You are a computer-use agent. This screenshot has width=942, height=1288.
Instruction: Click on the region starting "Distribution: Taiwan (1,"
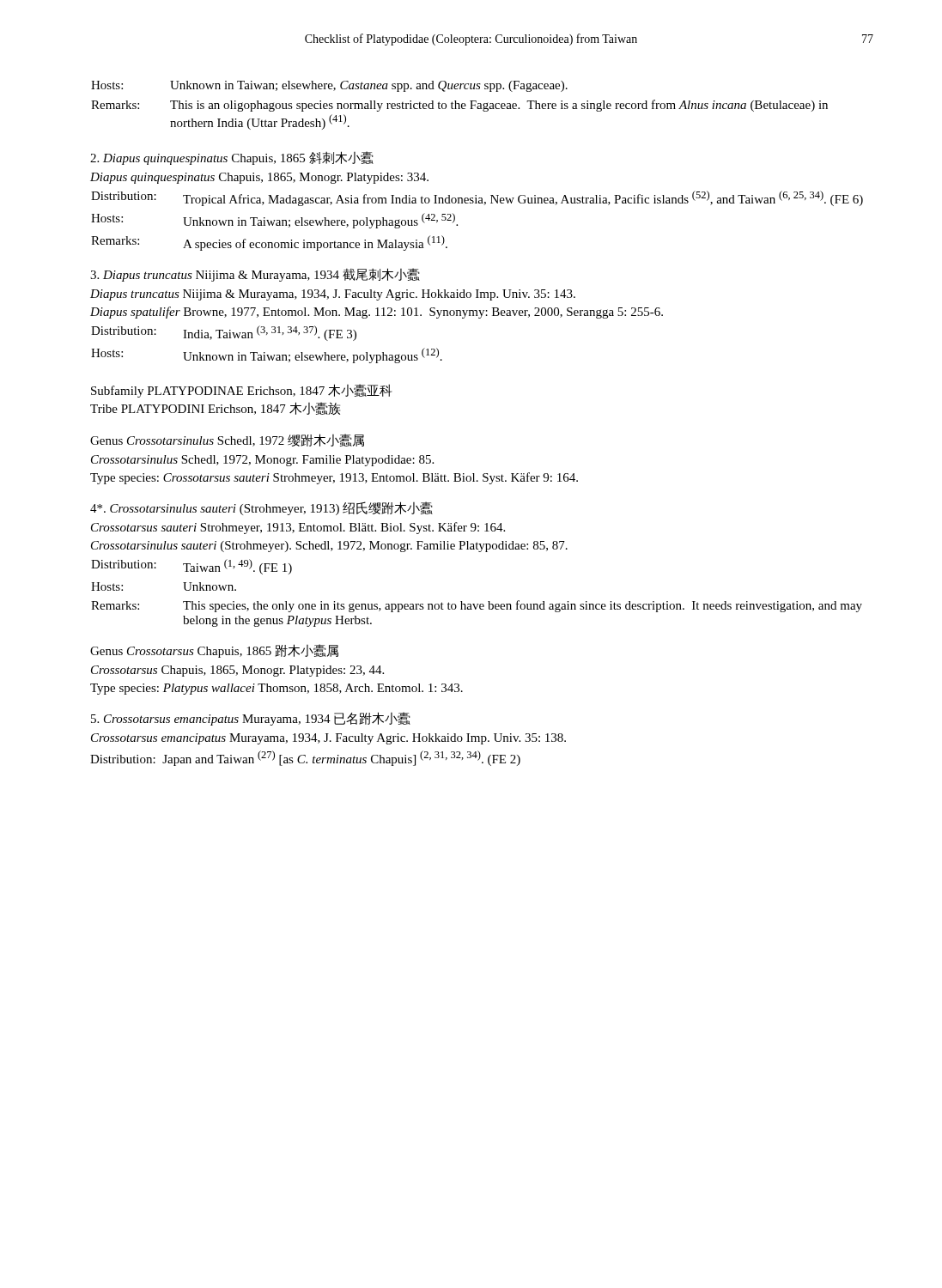pyautogui.click(x=482, y=594)
